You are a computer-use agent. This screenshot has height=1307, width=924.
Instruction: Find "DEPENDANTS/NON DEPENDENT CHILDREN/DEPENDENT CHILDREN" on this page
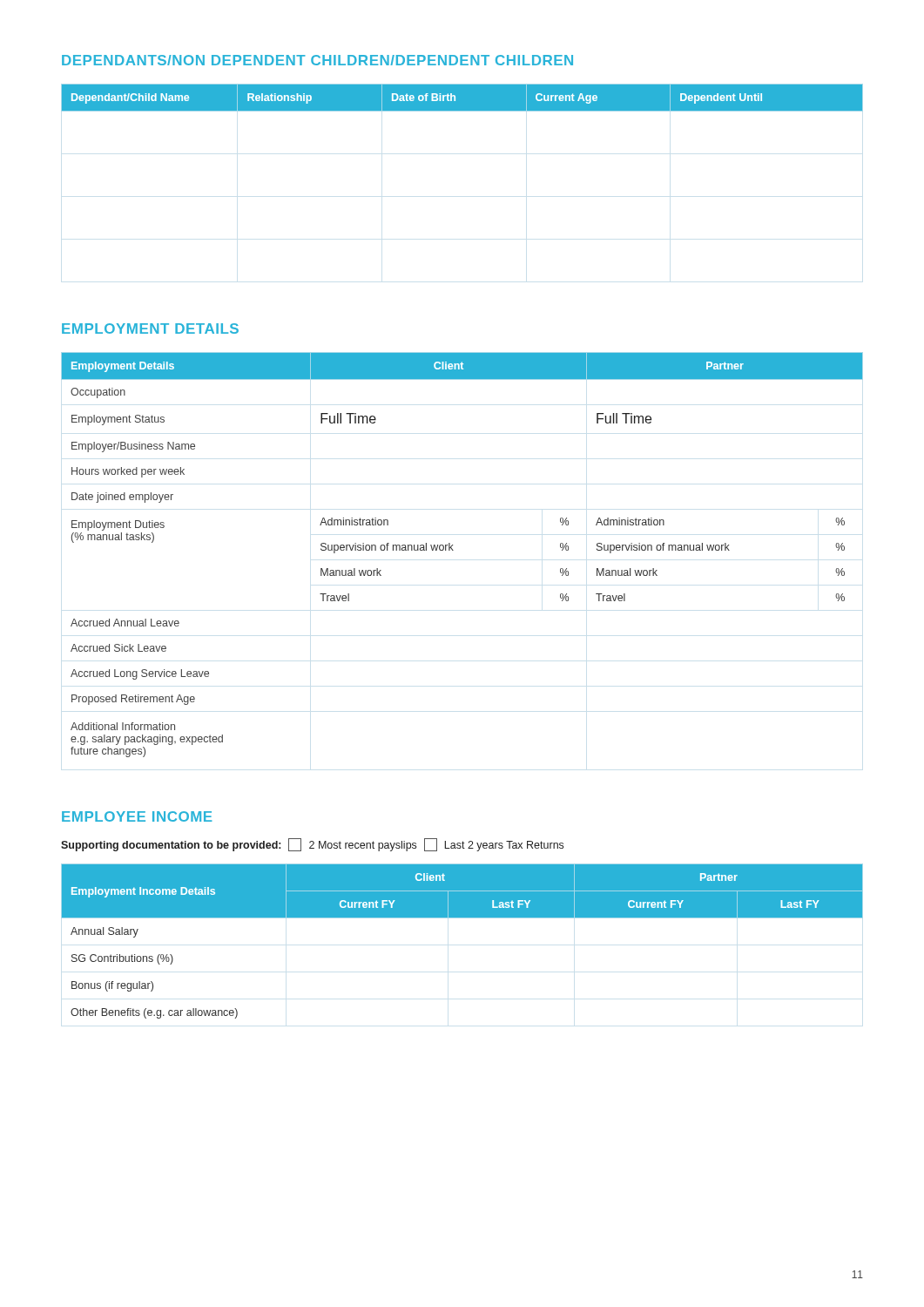tap(318, 61)
